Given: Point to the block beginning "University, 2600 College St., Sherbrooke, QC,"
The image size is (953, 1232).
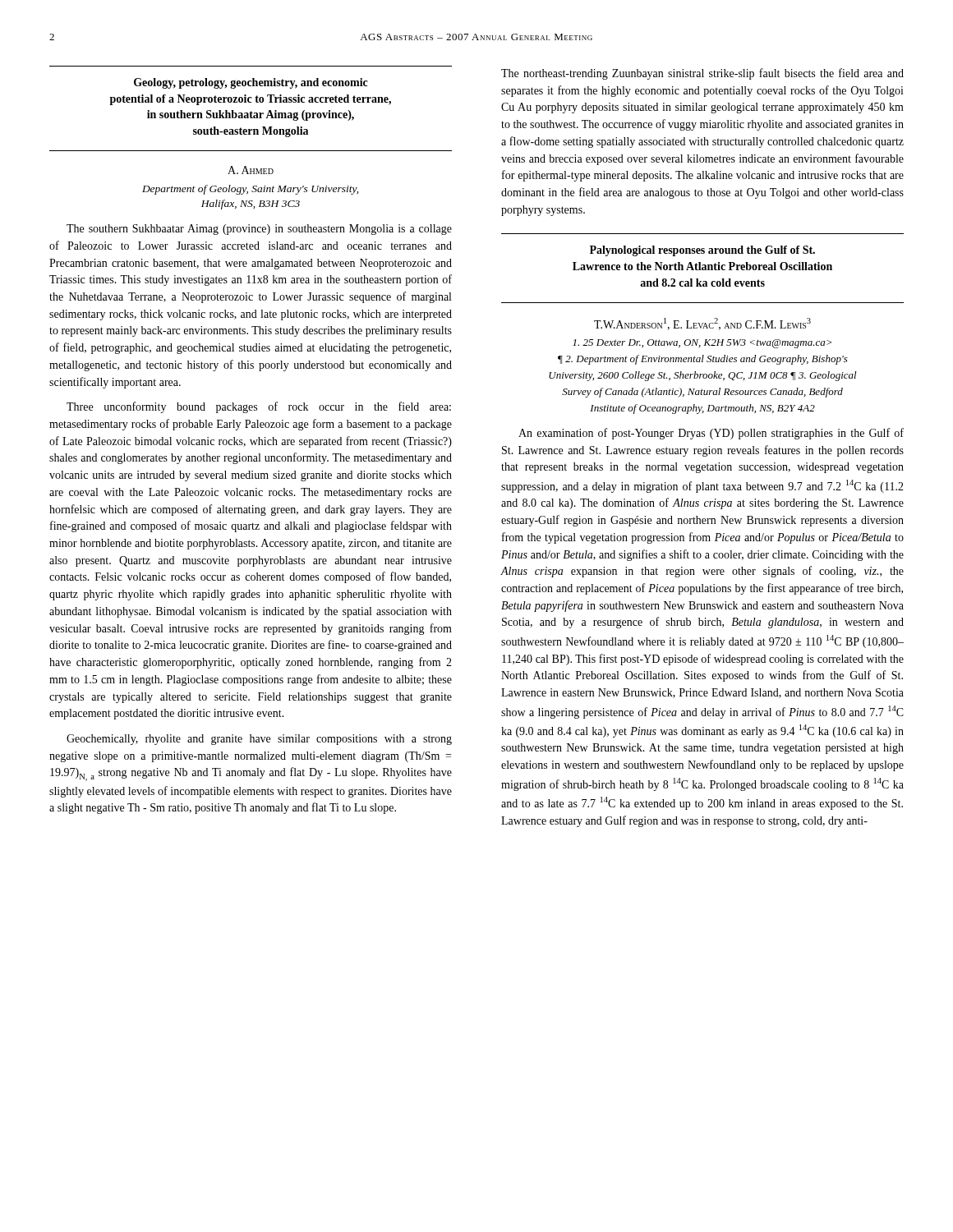Looking at the screenshot, I should pos(702,375).
